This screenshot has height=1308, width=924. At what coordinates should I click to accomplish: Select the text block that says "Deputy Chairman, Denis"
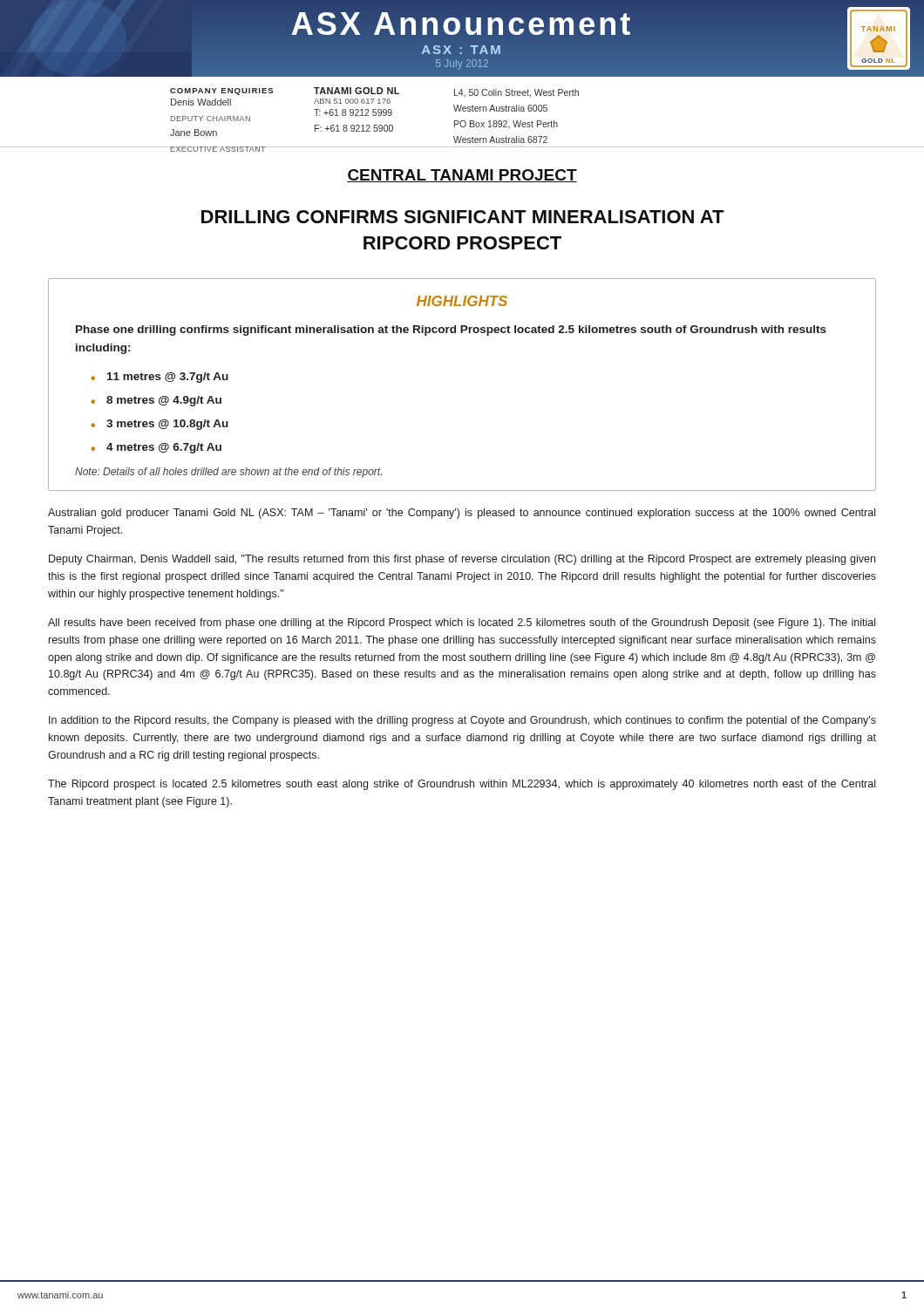[x=462, y=577]
